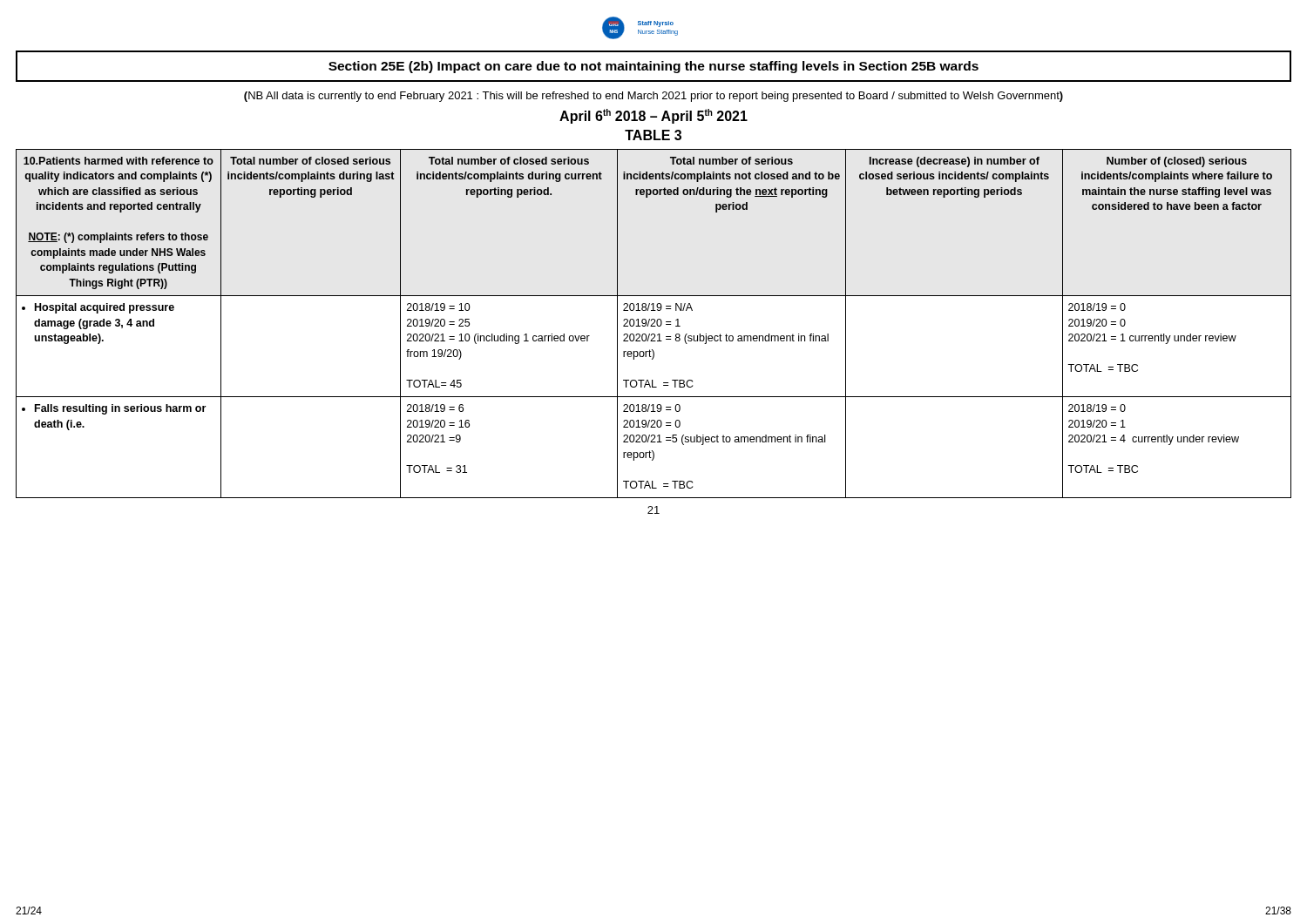Point to the section header beginning "April 6th 2018 – April"
The width and height of the screenshot is (1307, 924).
click(x=654, y=116)
